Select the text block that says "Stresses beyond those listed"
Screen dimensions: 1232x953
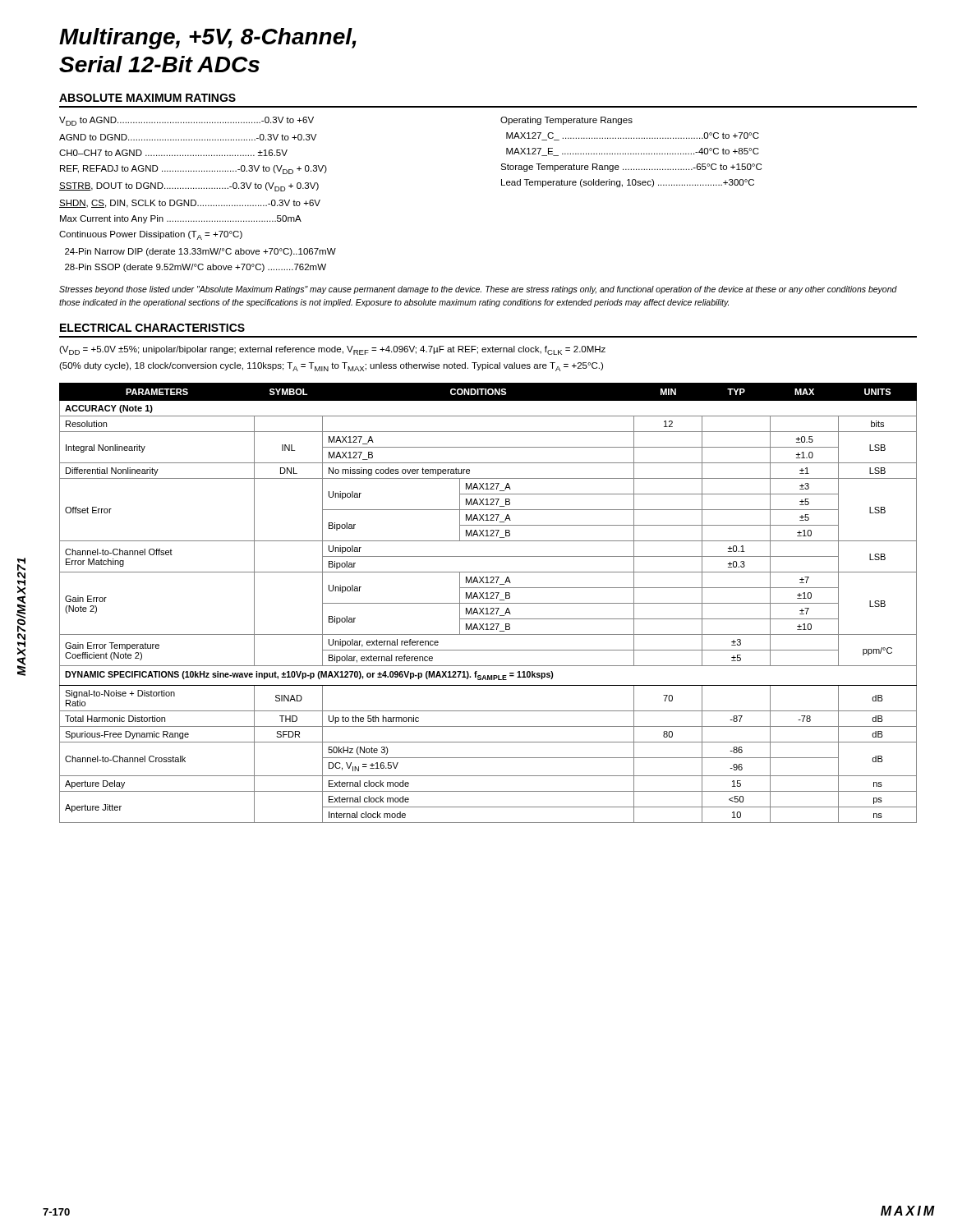click(478, 296)
